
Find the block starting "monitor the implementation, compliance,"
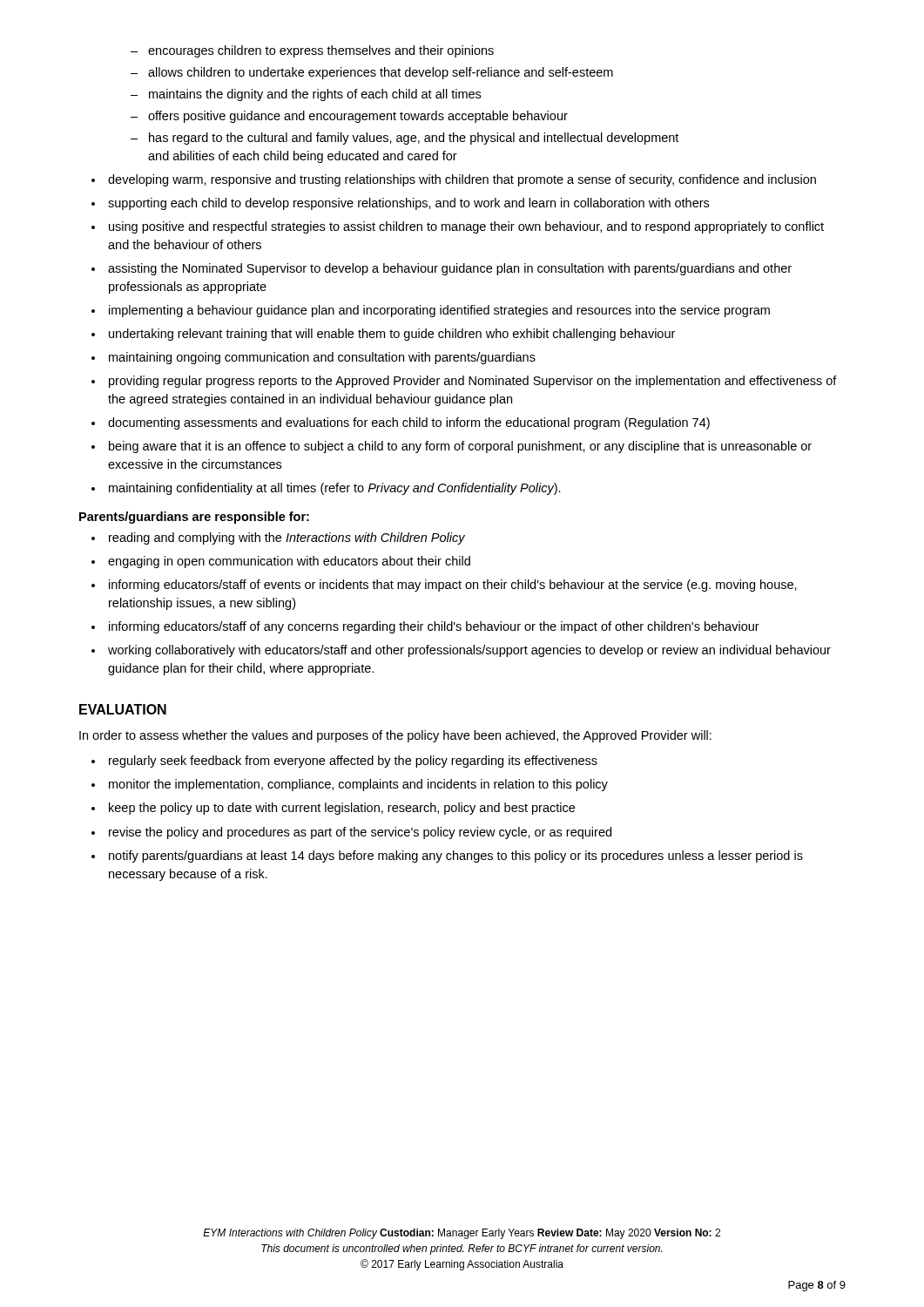358,785
